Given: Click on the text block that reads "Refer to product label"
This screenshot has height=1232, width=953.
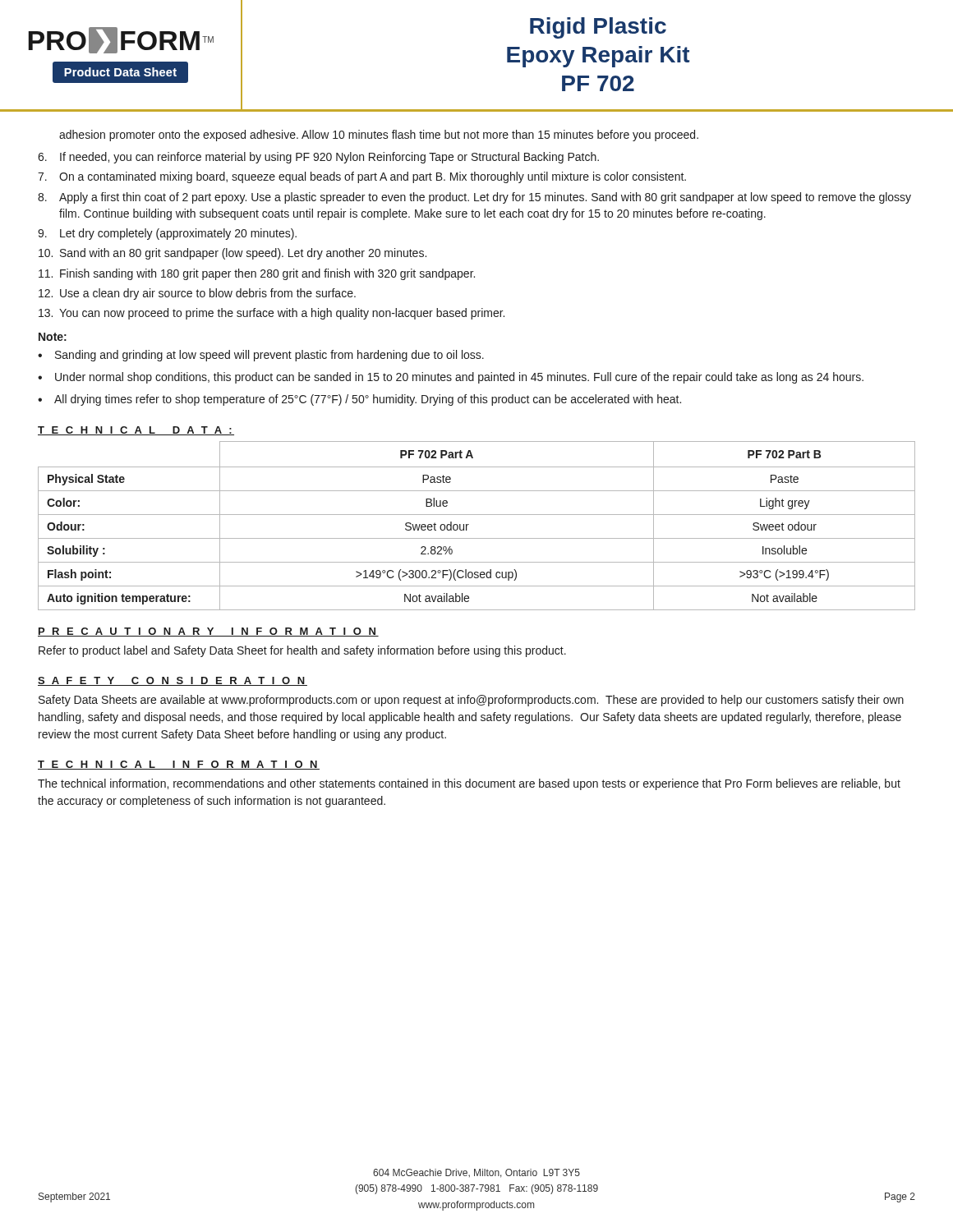Looking at the screenshot, I should coord(302,651).
